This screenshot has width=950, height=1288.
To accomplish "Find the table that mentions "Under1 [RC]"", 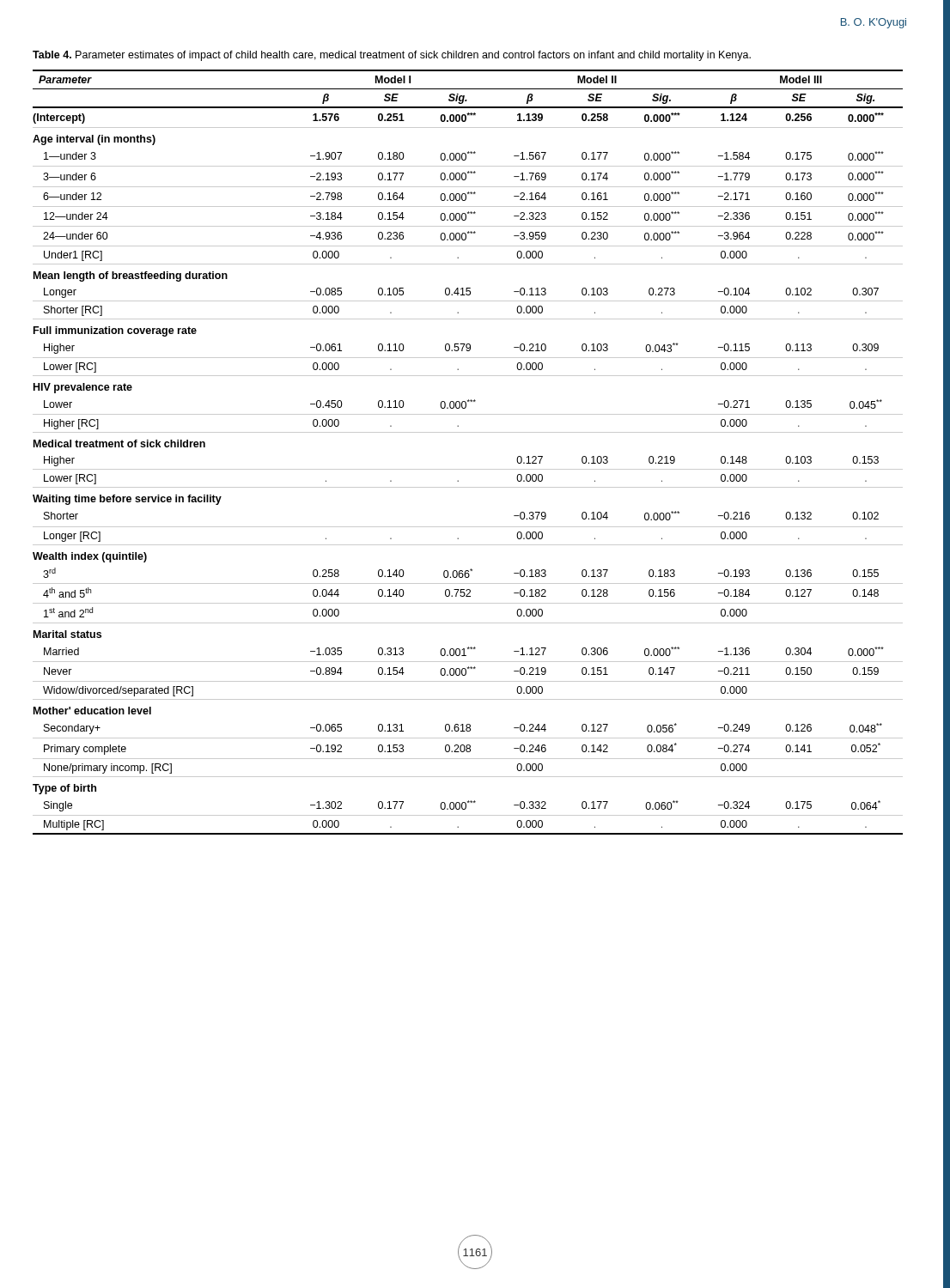I will click(468, 452).
